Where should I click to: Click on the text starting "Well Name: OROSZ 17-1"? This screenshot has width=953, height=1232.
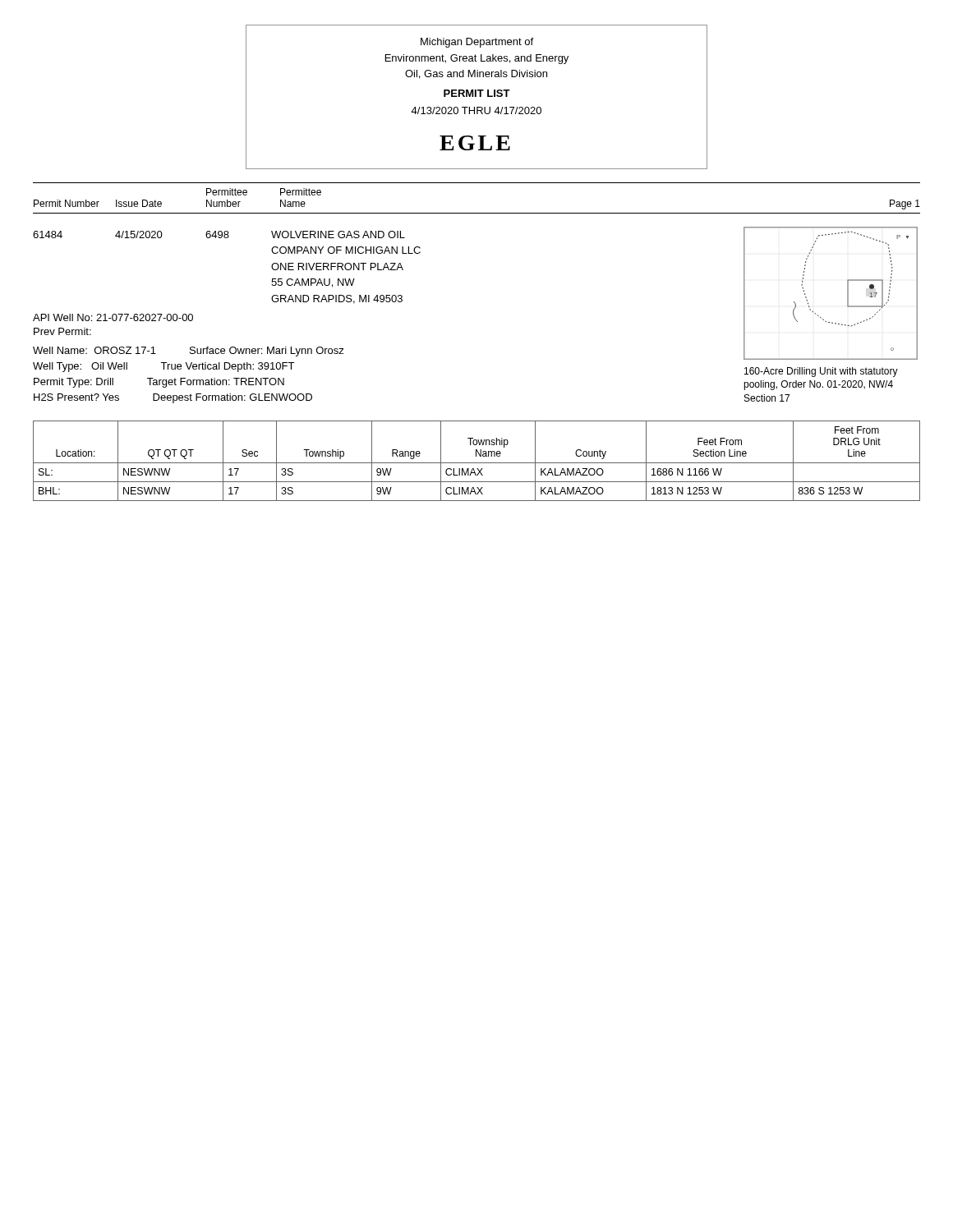click(94, 350)
